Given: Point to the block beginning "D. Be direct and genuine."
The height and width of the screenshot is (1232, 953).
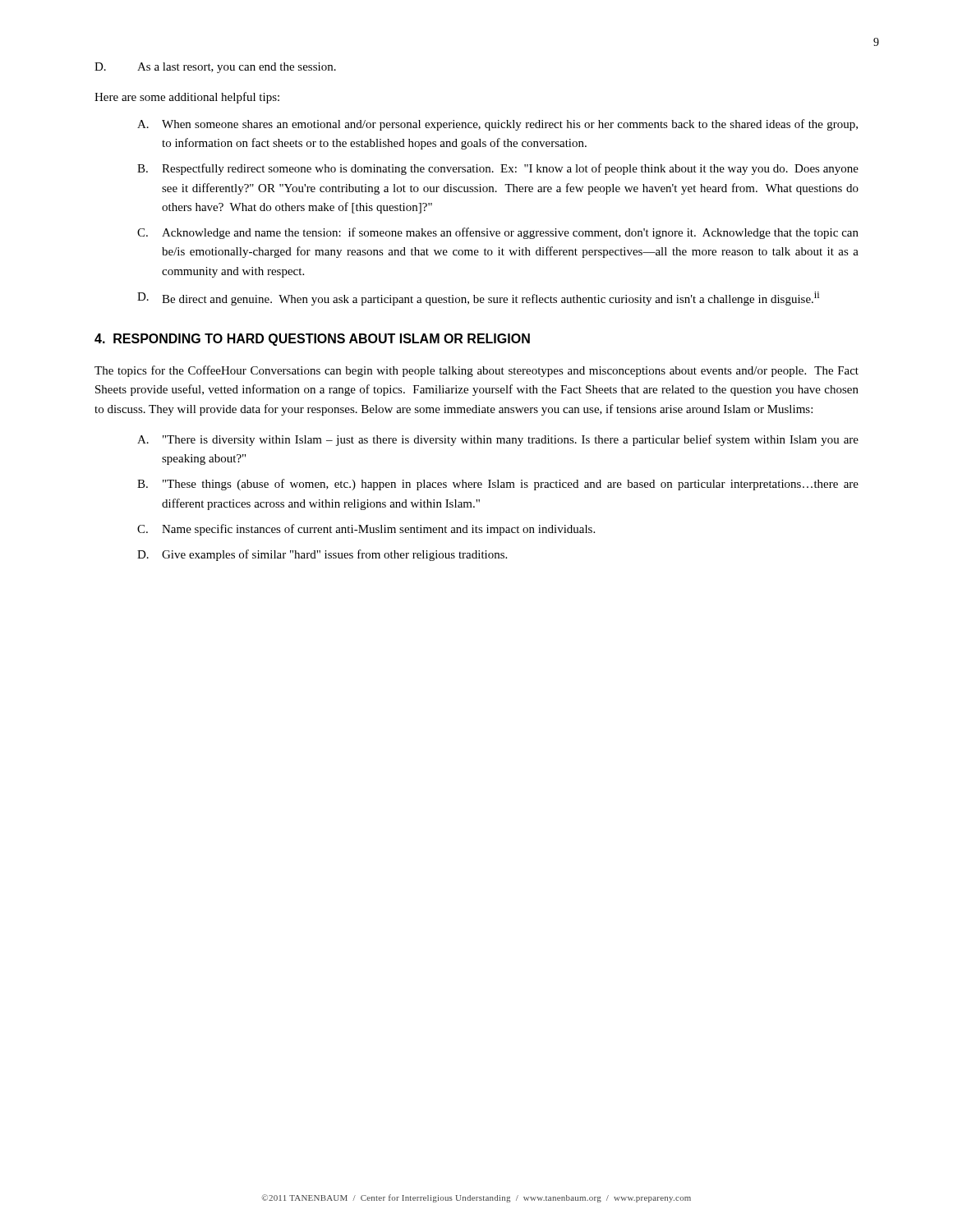Looking at the screenshot, I should [498, 298].
